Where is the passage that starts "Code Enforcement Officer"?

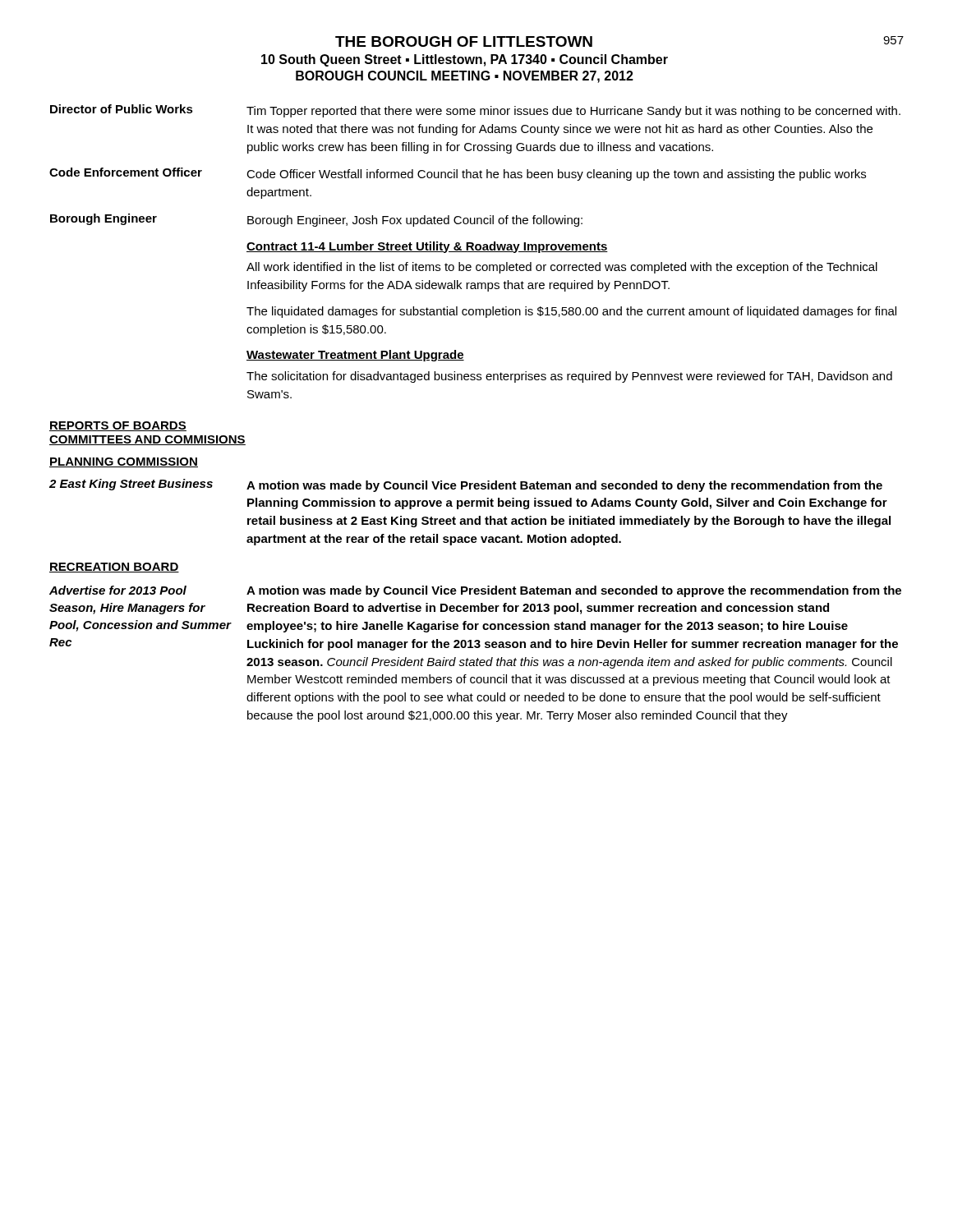pos(476,183)
